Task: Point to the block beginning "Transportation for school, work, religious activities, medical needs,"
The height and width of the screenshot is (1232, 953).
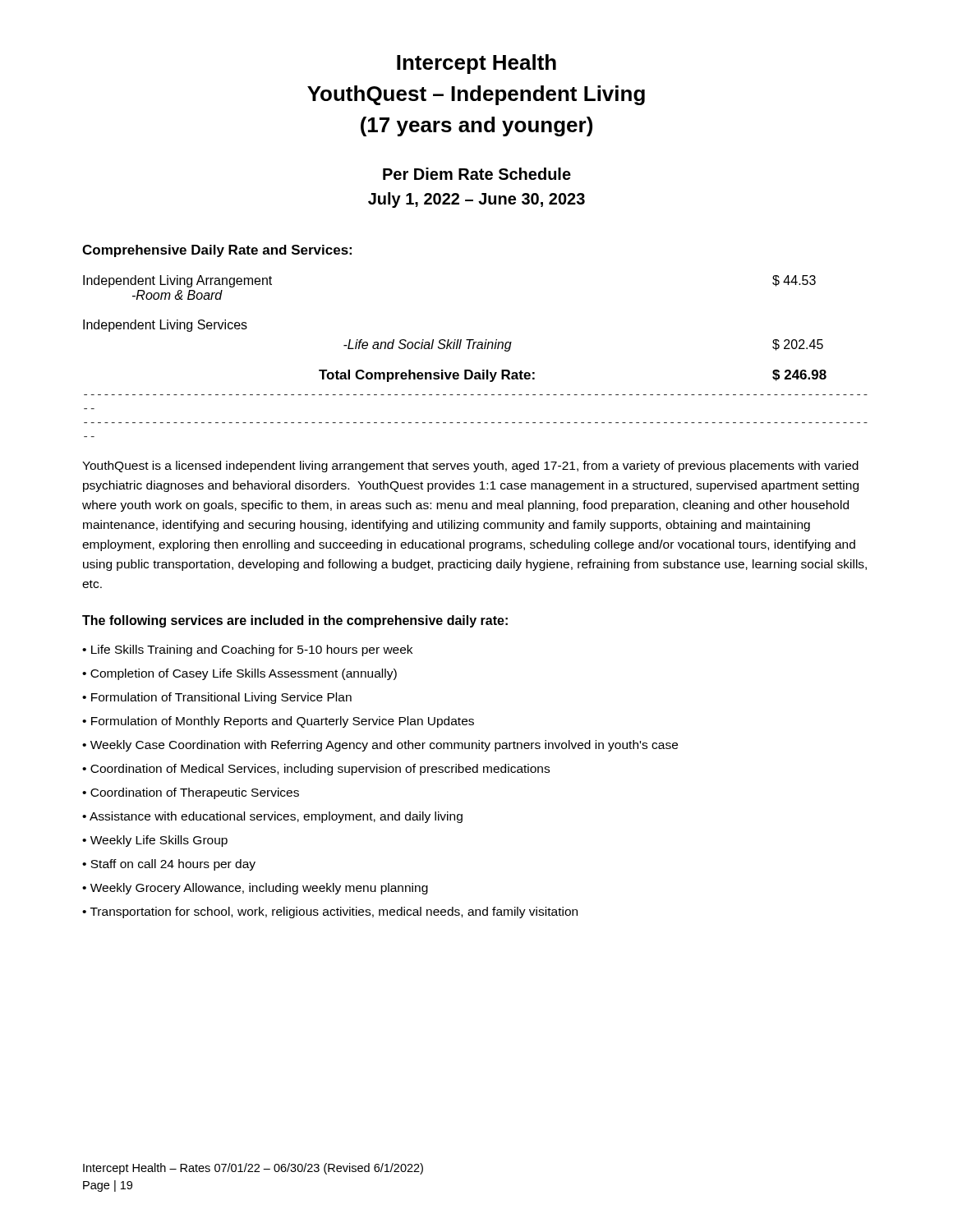Action: pyautogui.click(x=334, y=911)
